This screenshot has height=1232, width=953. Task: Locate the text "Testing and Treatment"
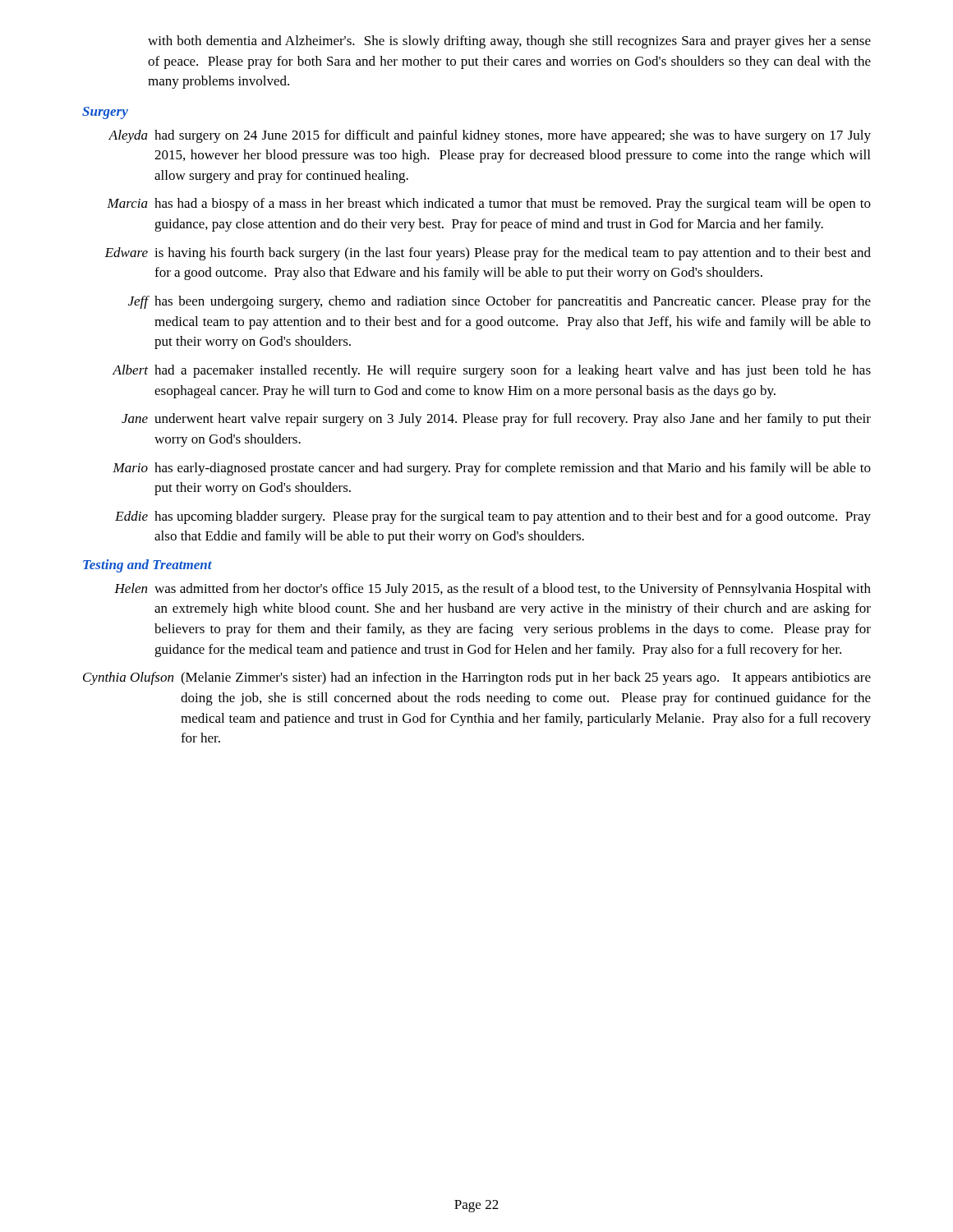tap(147, 565)
